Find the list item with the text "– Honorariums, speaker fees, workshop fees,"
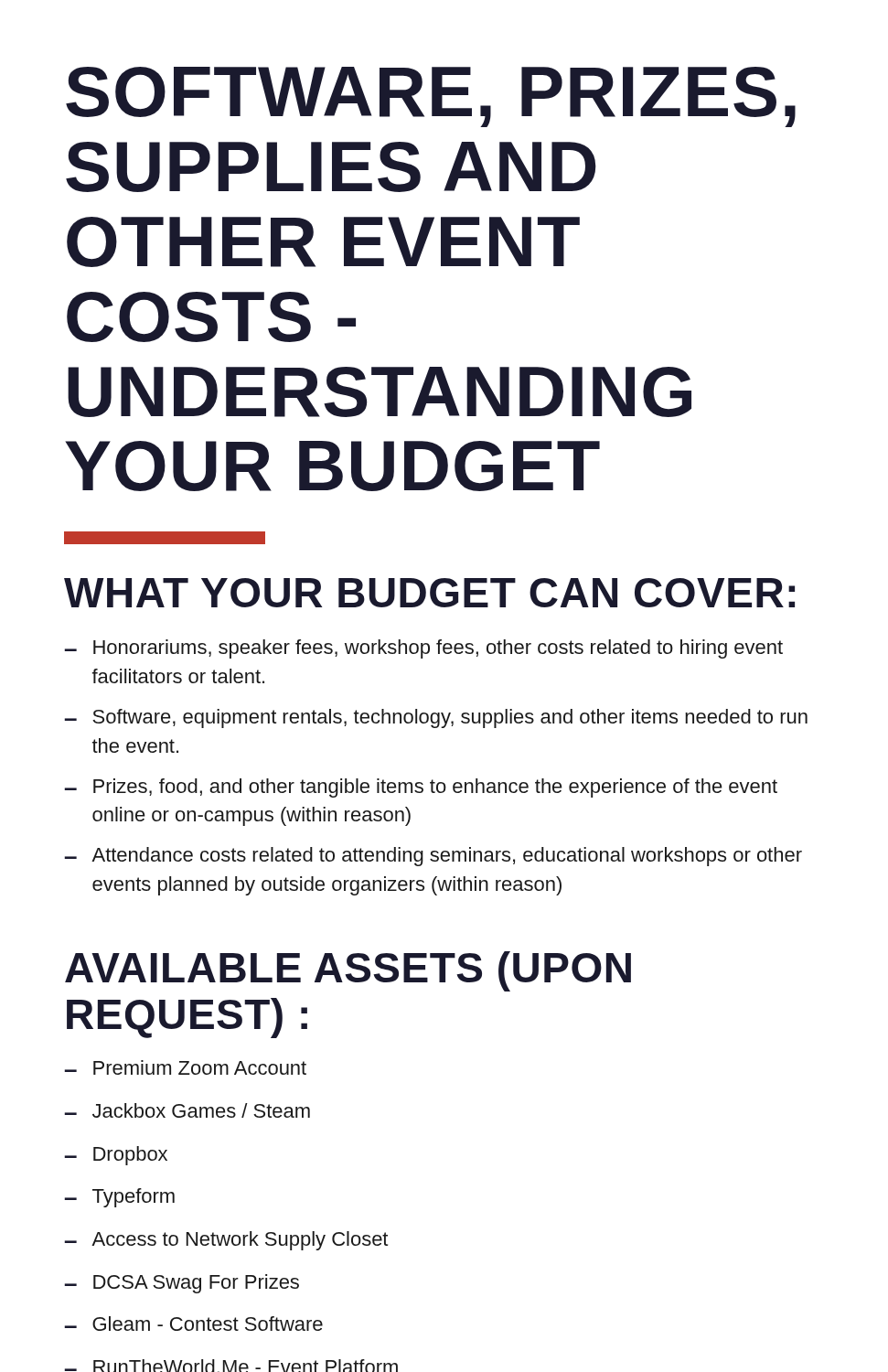Screen dimensions: 1372x888 coord(444,662)
